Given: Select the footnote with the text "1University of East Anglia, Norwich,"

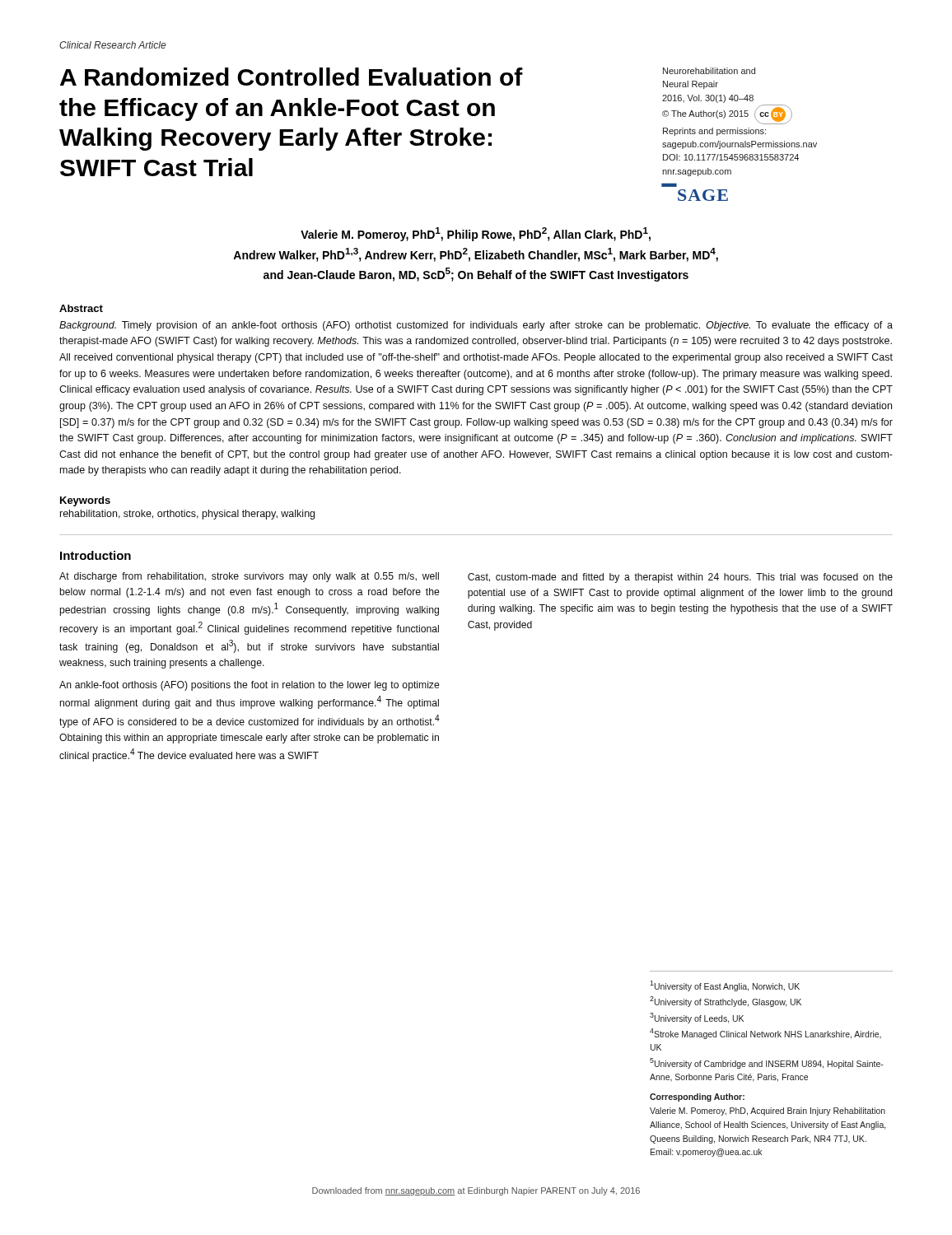Looking at the screenshot, I should 771,1068.
